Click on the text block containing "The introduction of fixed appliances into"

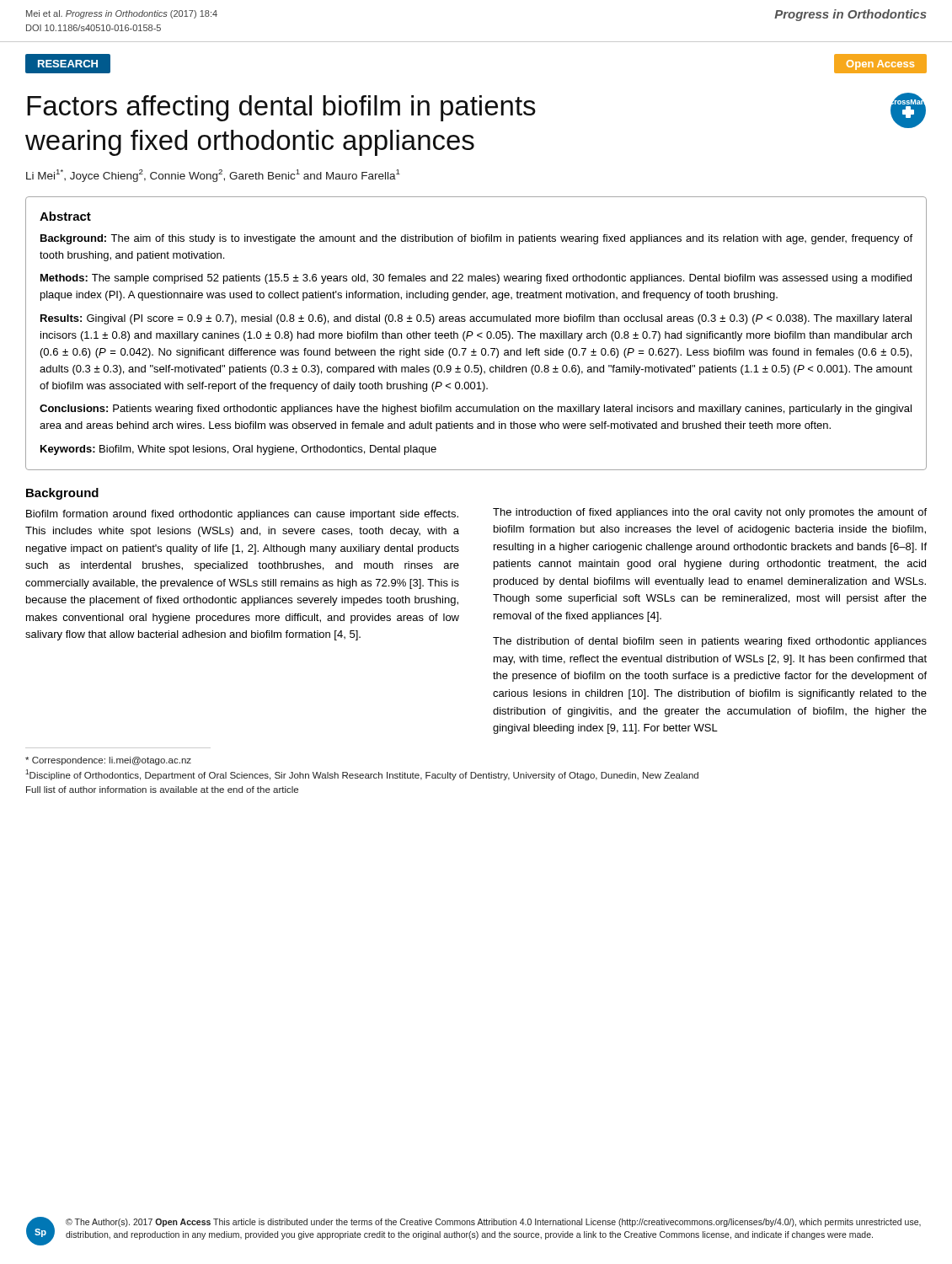click(710, 564)
